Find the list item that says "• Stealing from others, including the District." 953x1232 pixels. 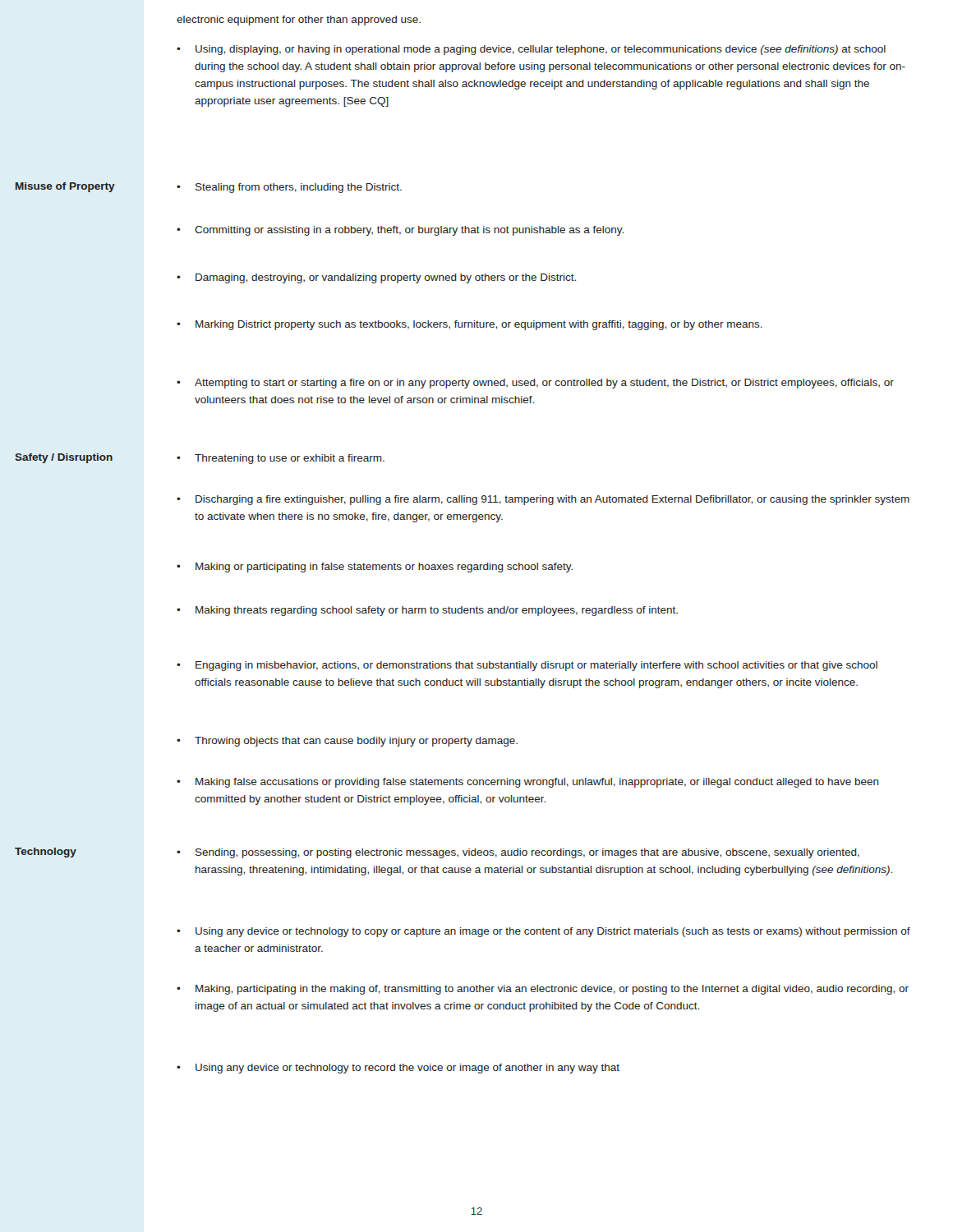289,188
